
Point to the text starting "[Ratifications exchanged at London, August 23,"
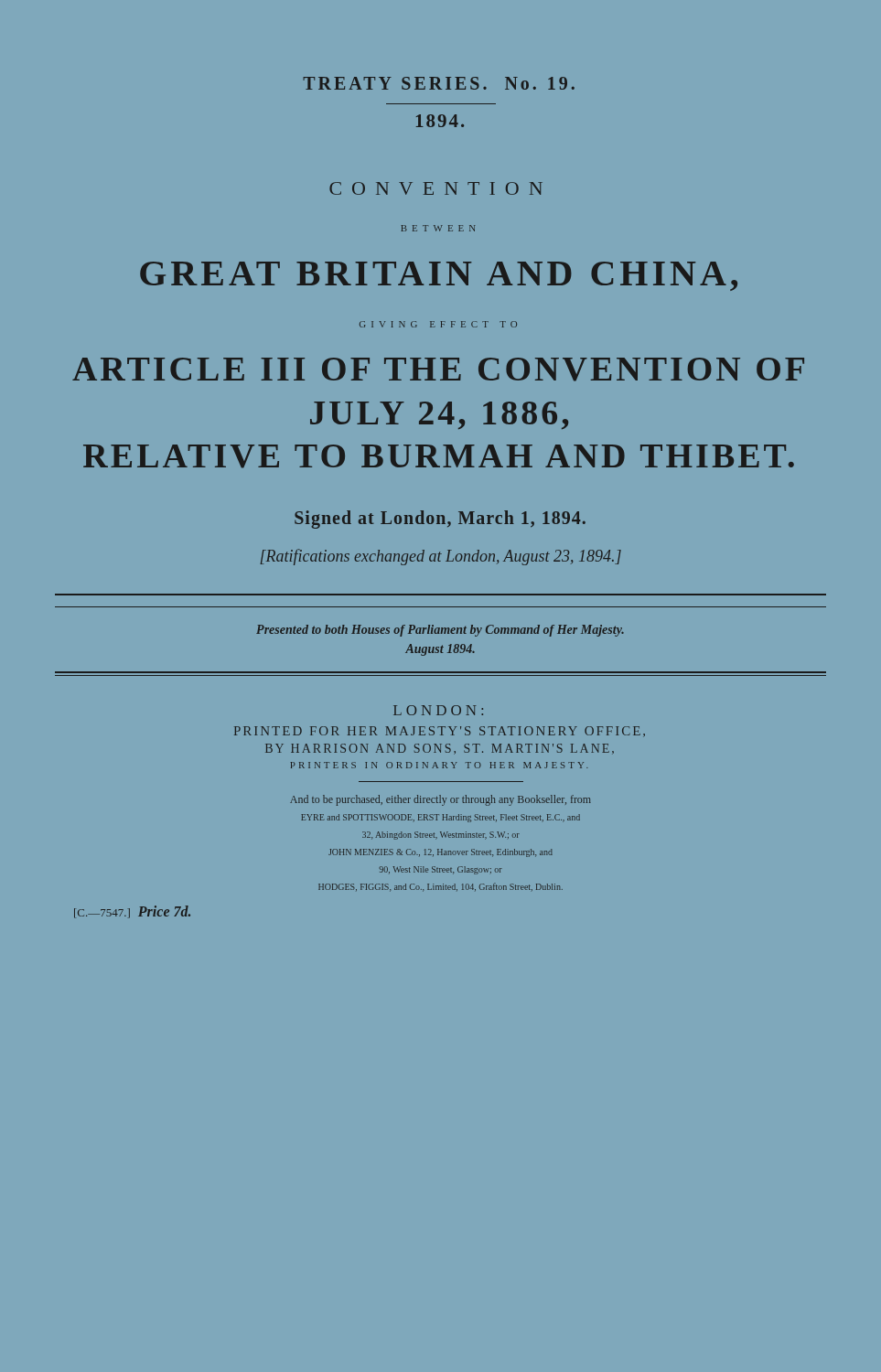[440, 556]
